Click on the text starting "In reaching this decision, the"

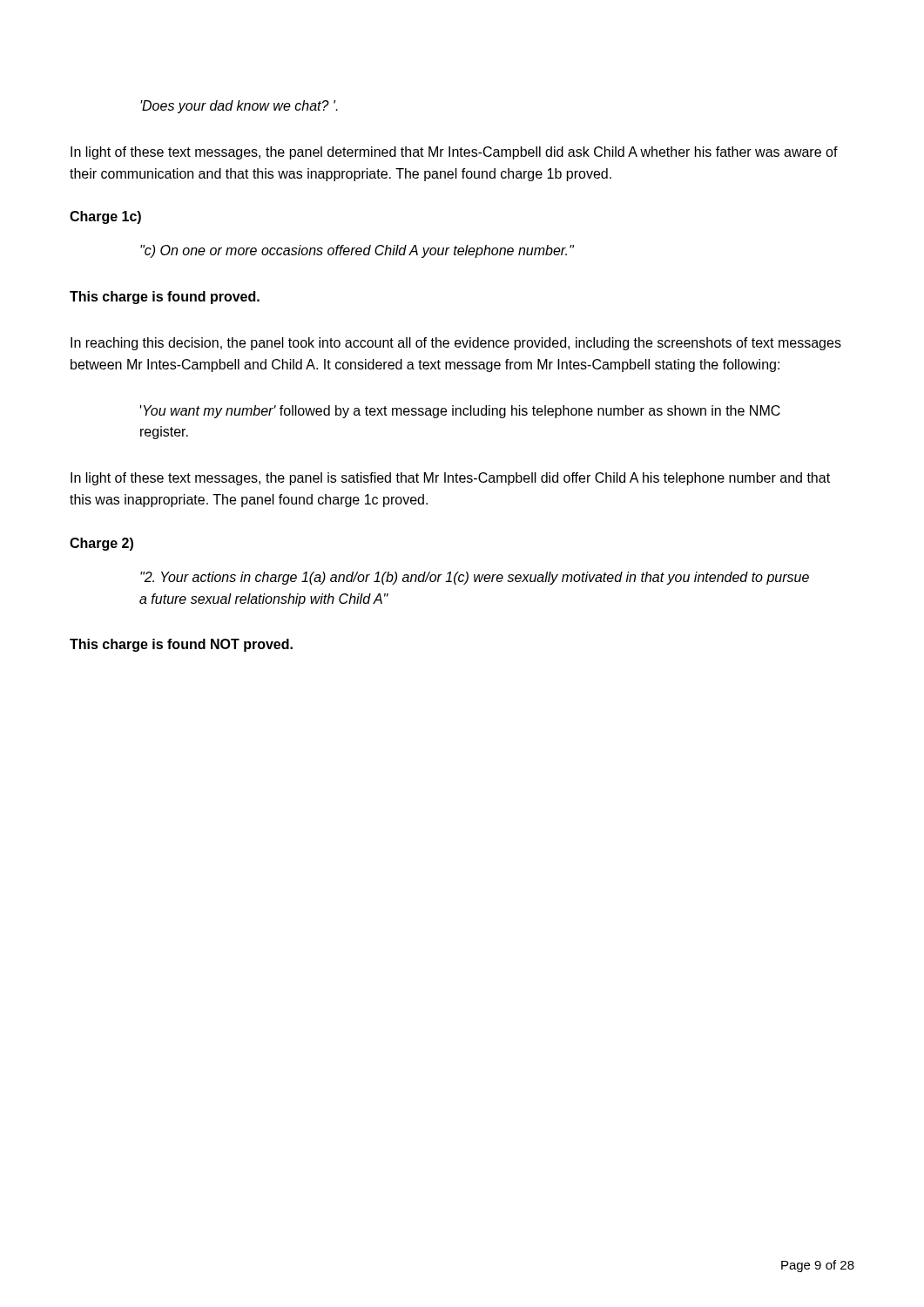pyautogui.click(x=462, y=354)
